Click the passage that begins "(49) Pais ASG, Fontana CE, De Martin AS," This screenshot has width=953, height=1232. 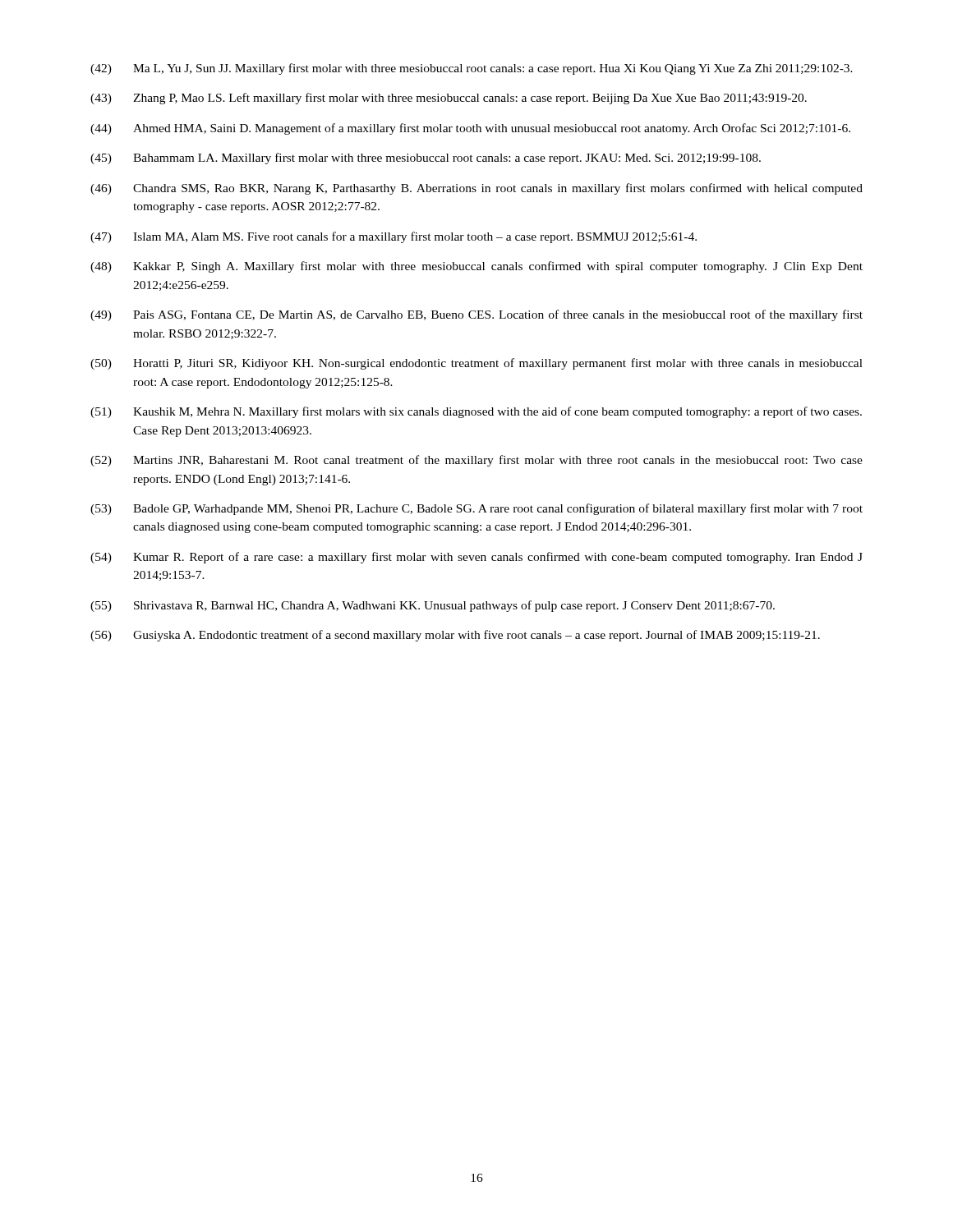pyautogui.click(x=476, y=324)
